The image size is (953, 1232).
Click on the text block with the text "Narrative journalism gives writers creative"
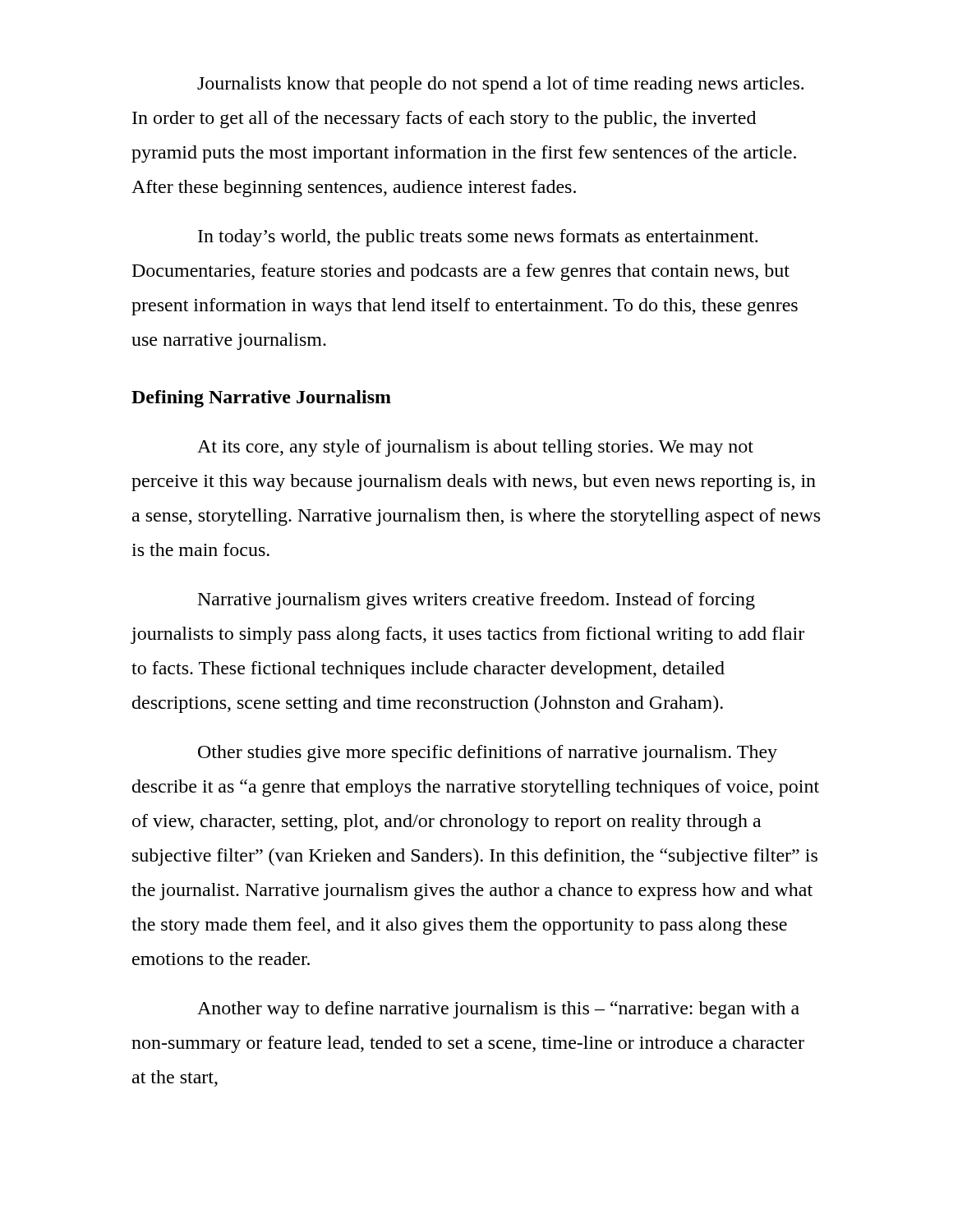coord(468,650)
